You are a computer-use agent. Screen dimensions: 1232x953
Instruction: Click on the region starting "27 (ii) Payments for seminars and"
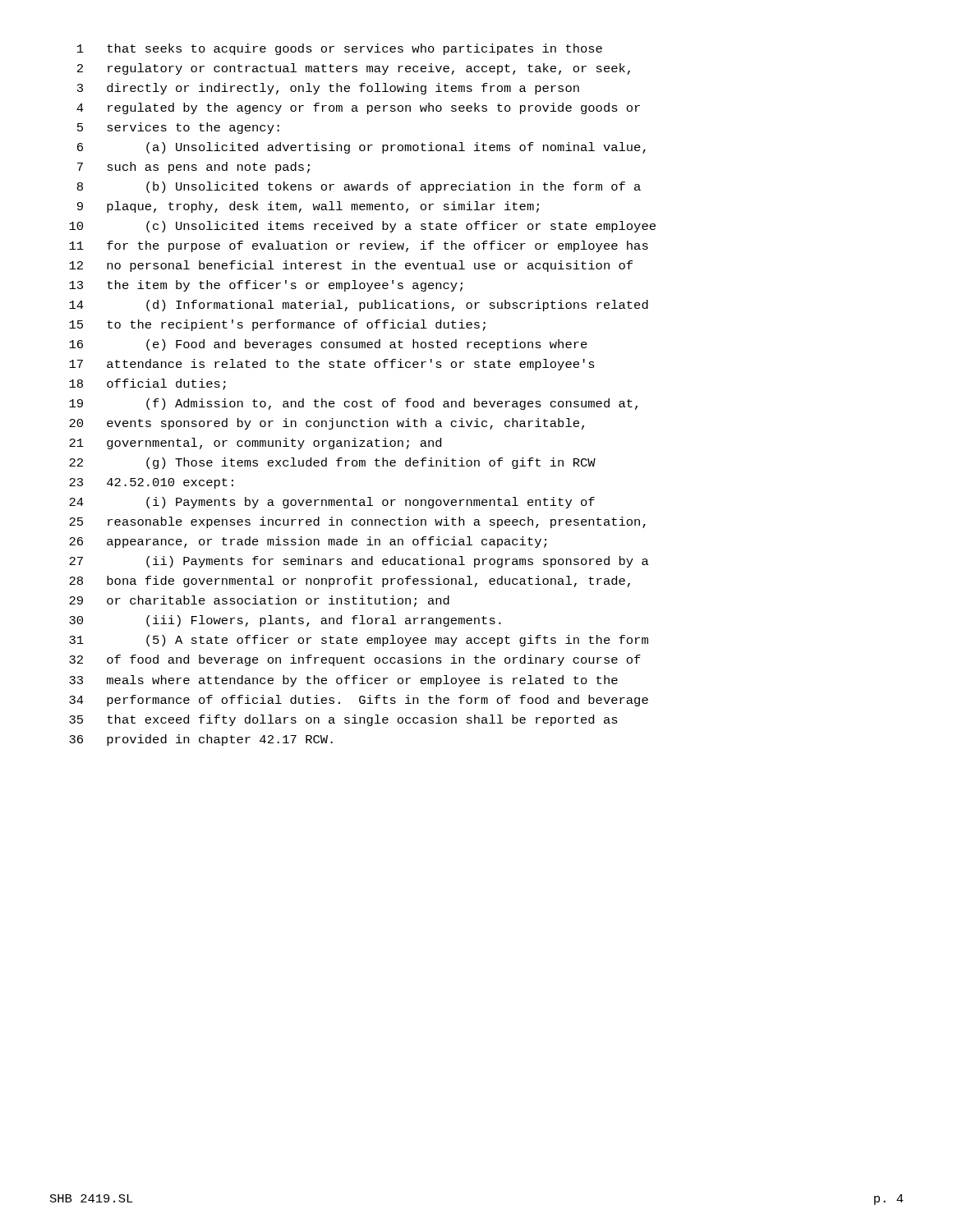pyautogui.click(x=476, y=582)
